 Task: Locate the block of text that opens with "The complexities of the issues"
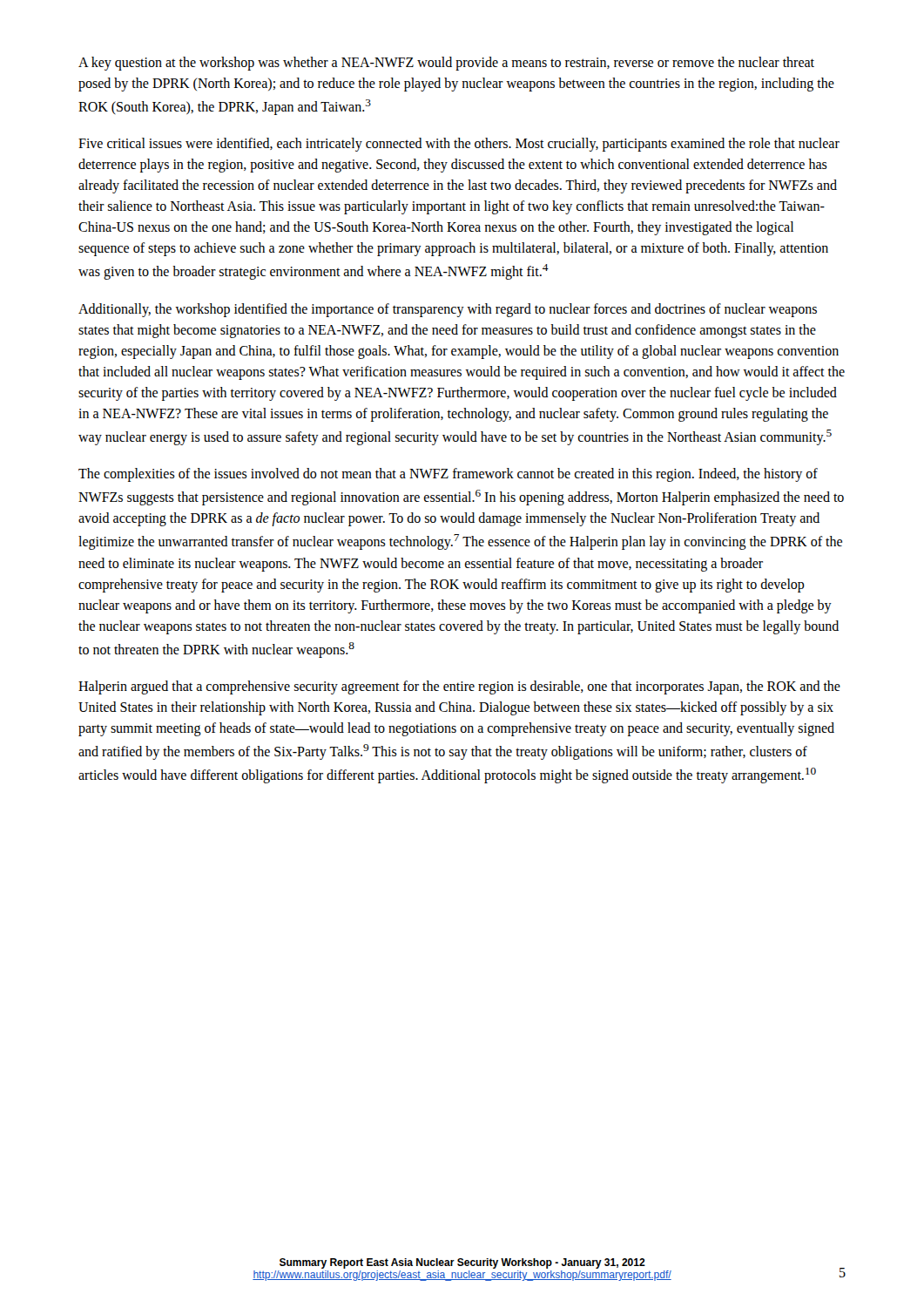462,562
